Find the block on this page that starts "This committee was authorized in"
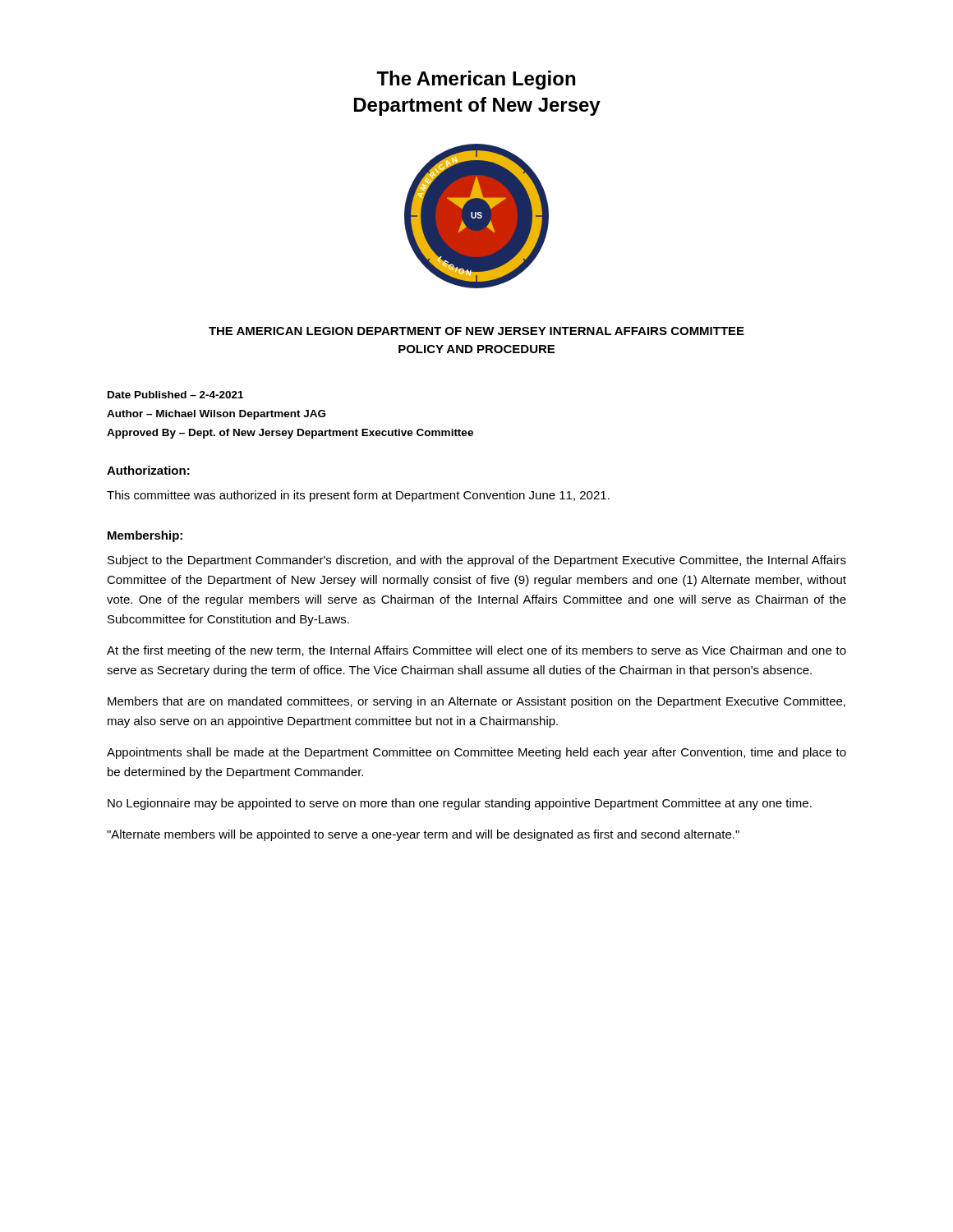 pos(359,495)
